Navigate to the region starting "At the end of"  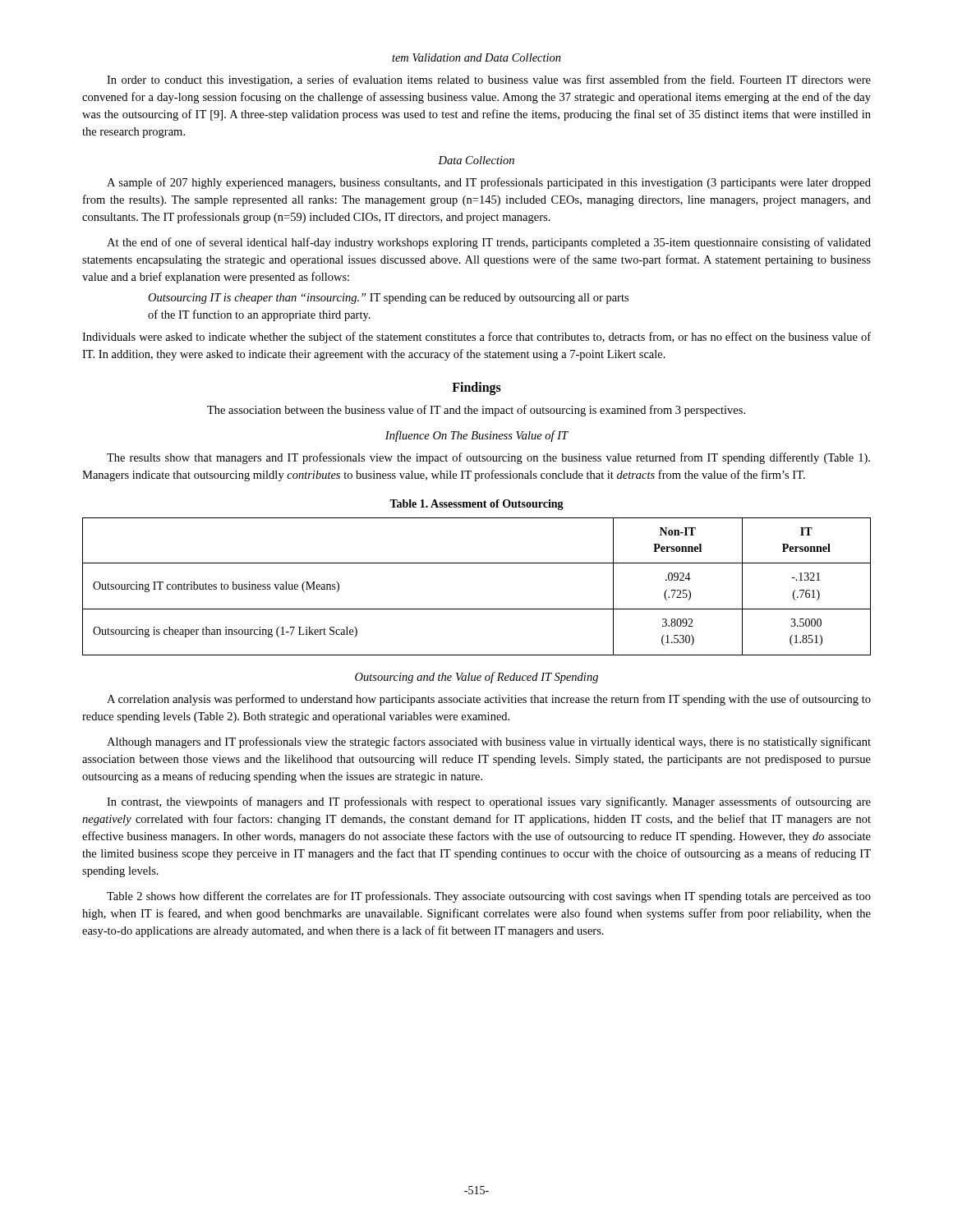[476, 260]
